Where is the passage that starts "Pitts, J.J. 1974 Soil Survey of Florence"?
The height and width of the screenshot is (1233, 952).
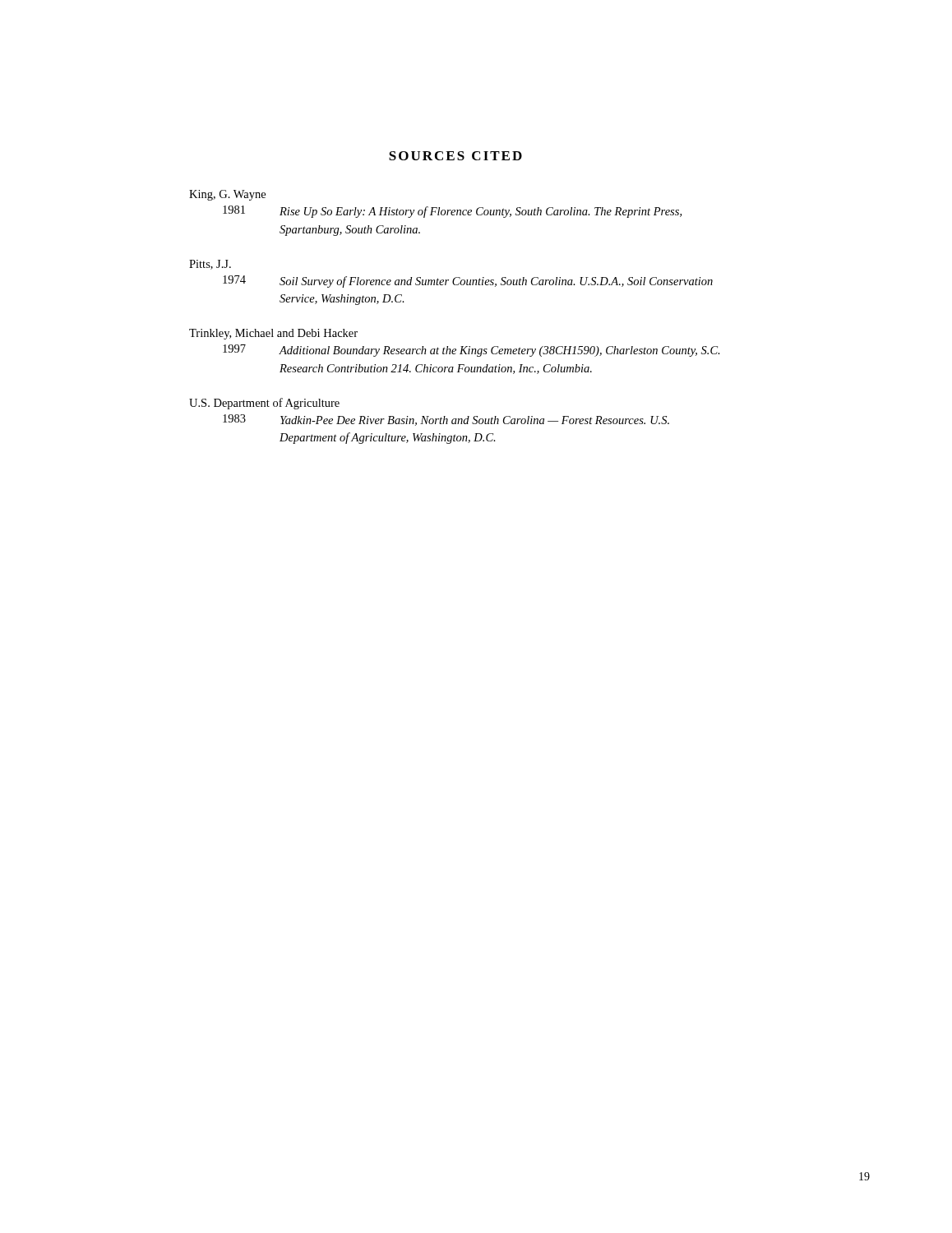pos(456,283)
